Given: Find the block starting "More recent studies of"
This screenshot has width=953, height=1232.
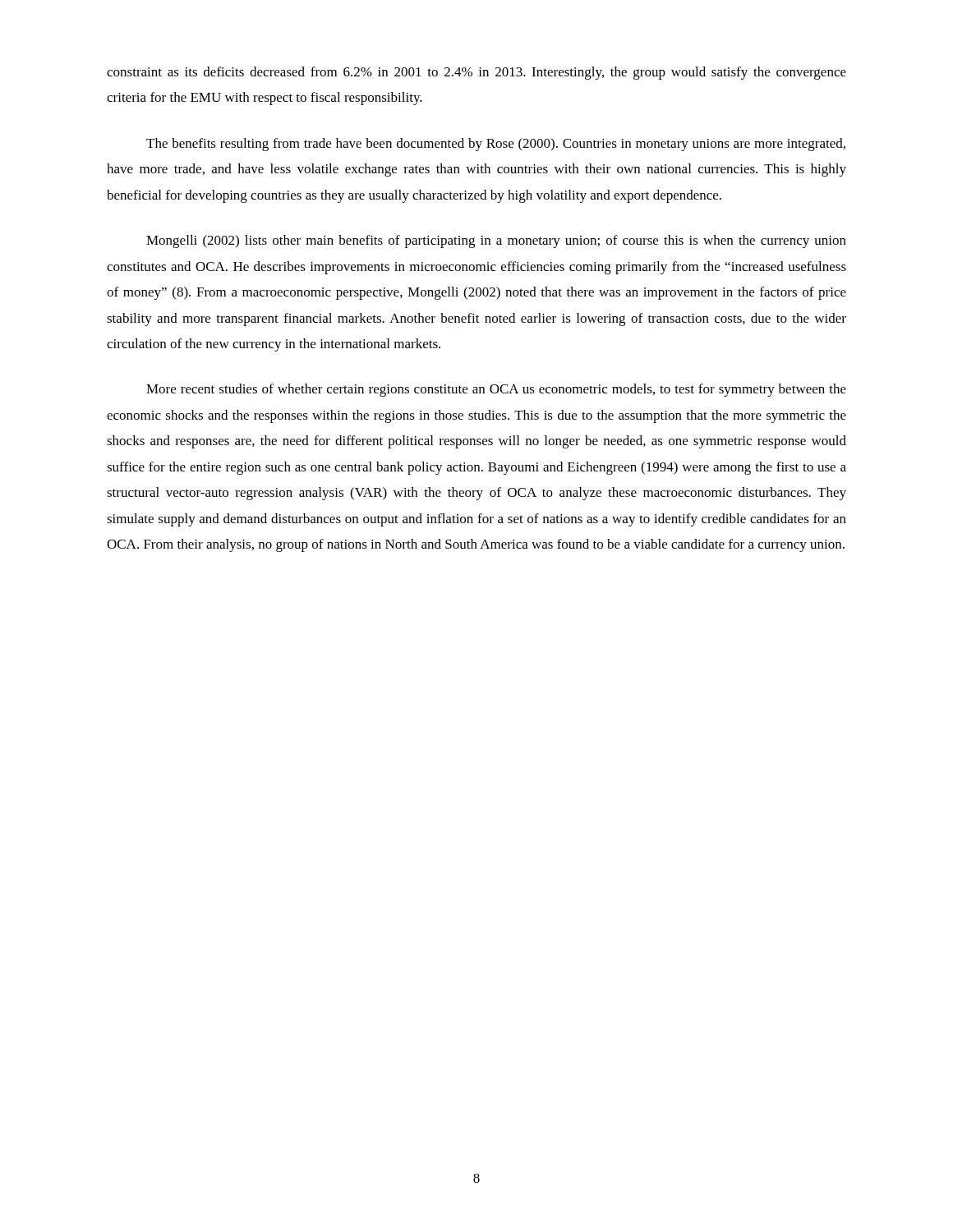Looking at the screenshot, I should click(476, 467).
